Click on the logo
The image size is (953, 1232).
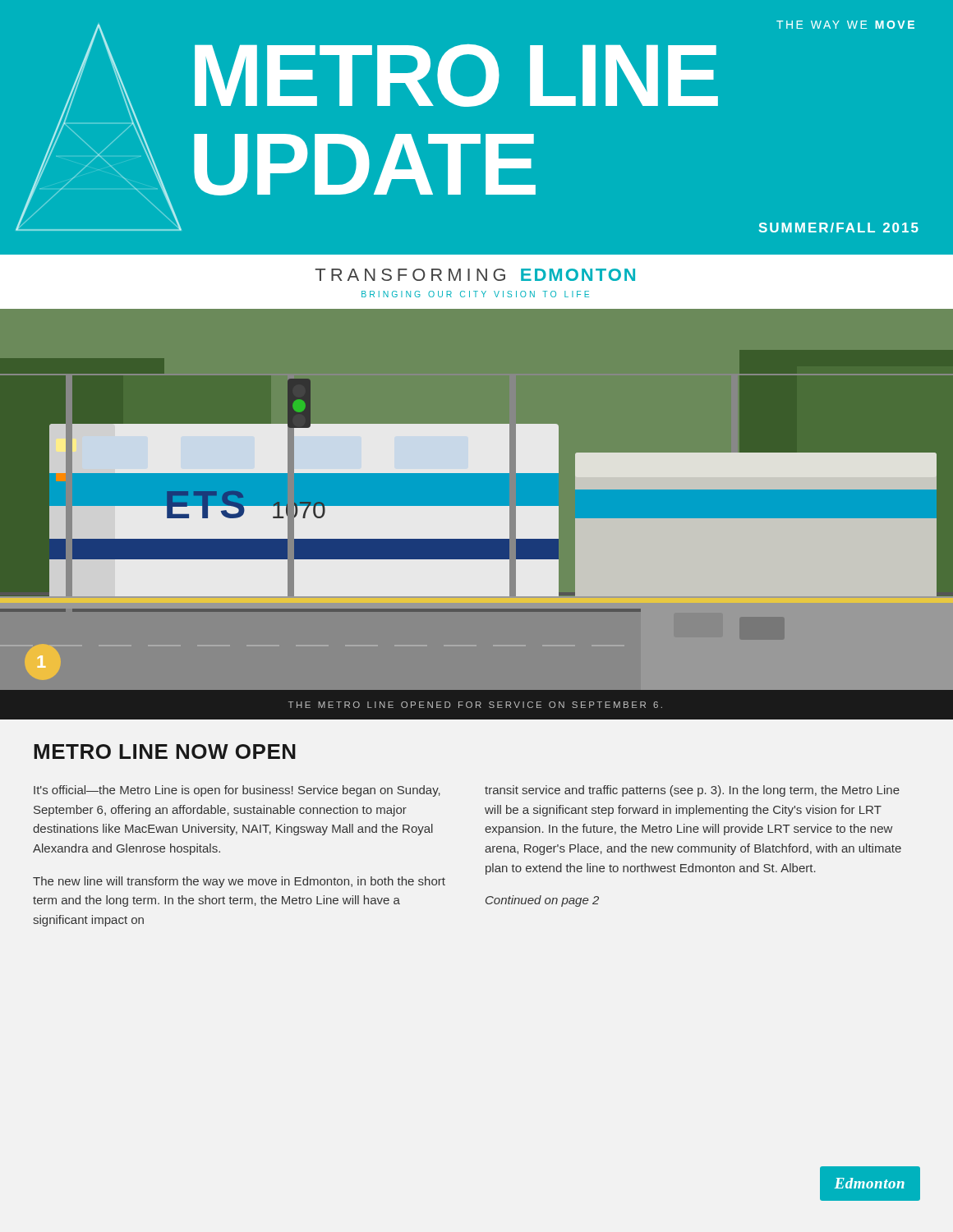tap(870, 1184)
